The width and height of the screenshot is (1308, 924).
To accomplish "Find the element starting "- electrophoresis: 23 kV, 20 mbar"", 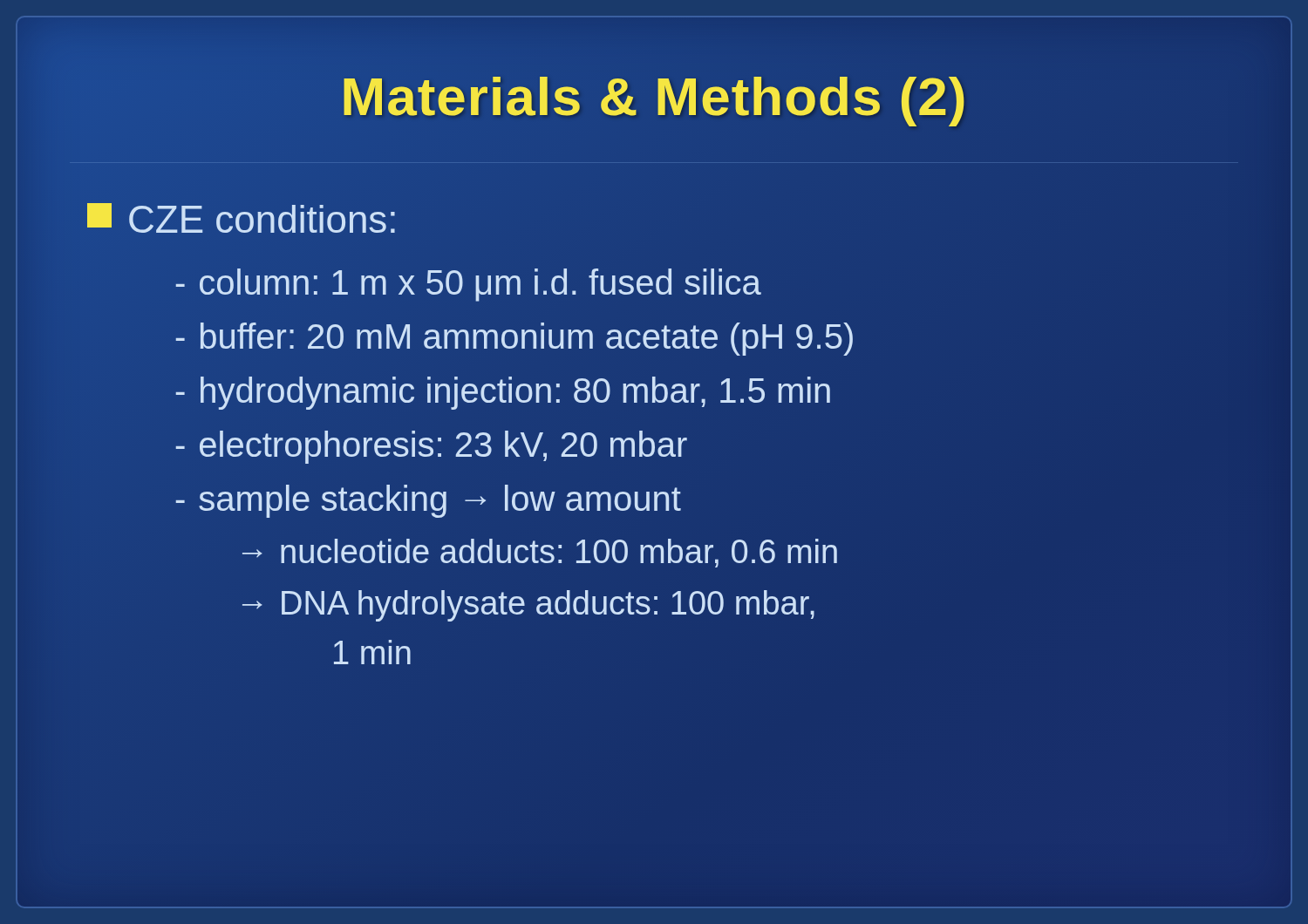I will [431, 445].
